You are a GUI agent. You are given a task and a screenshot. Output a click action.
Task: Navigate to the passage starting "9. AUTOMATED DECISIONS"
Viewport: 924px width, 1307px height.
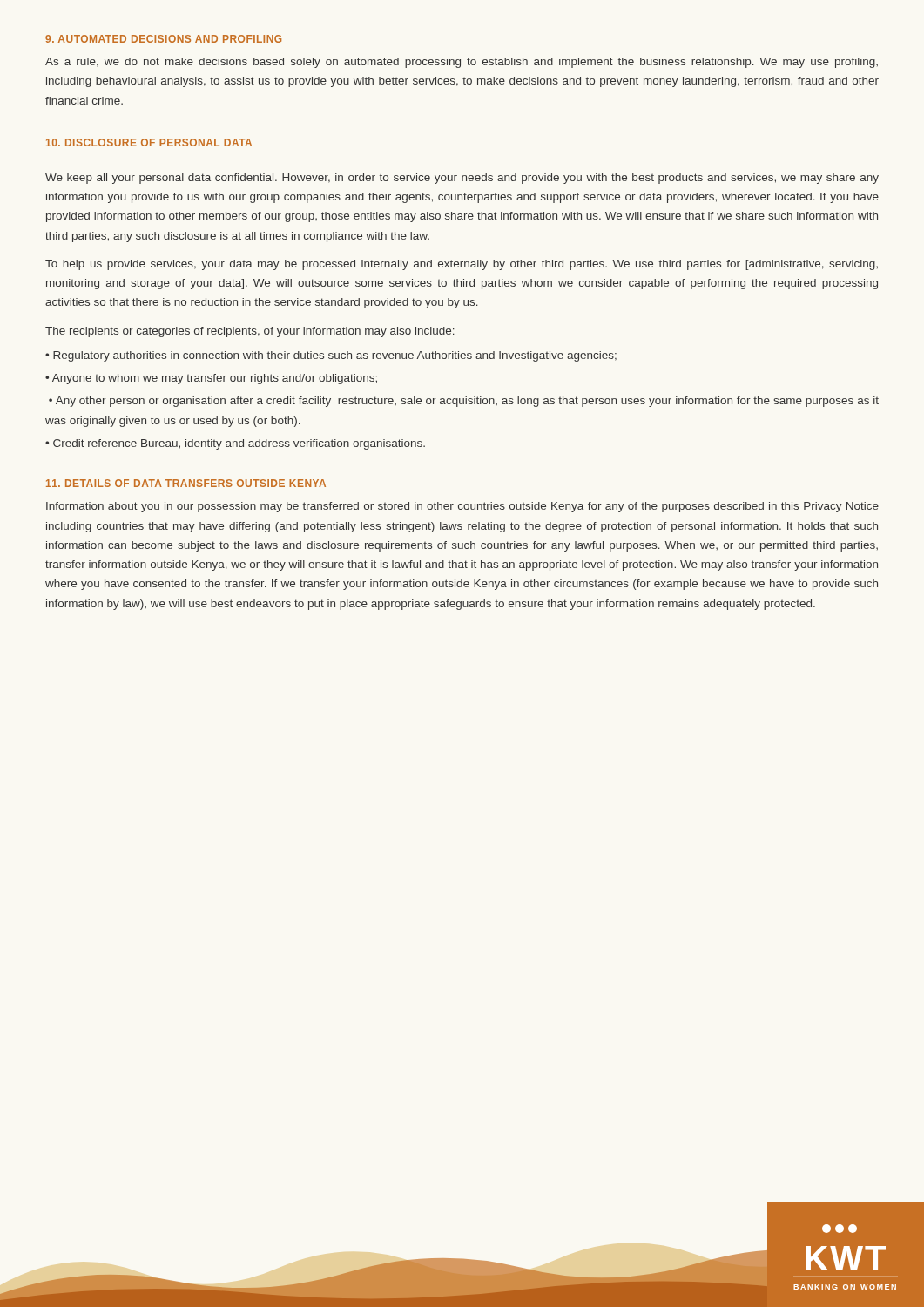tap(164, 39)
